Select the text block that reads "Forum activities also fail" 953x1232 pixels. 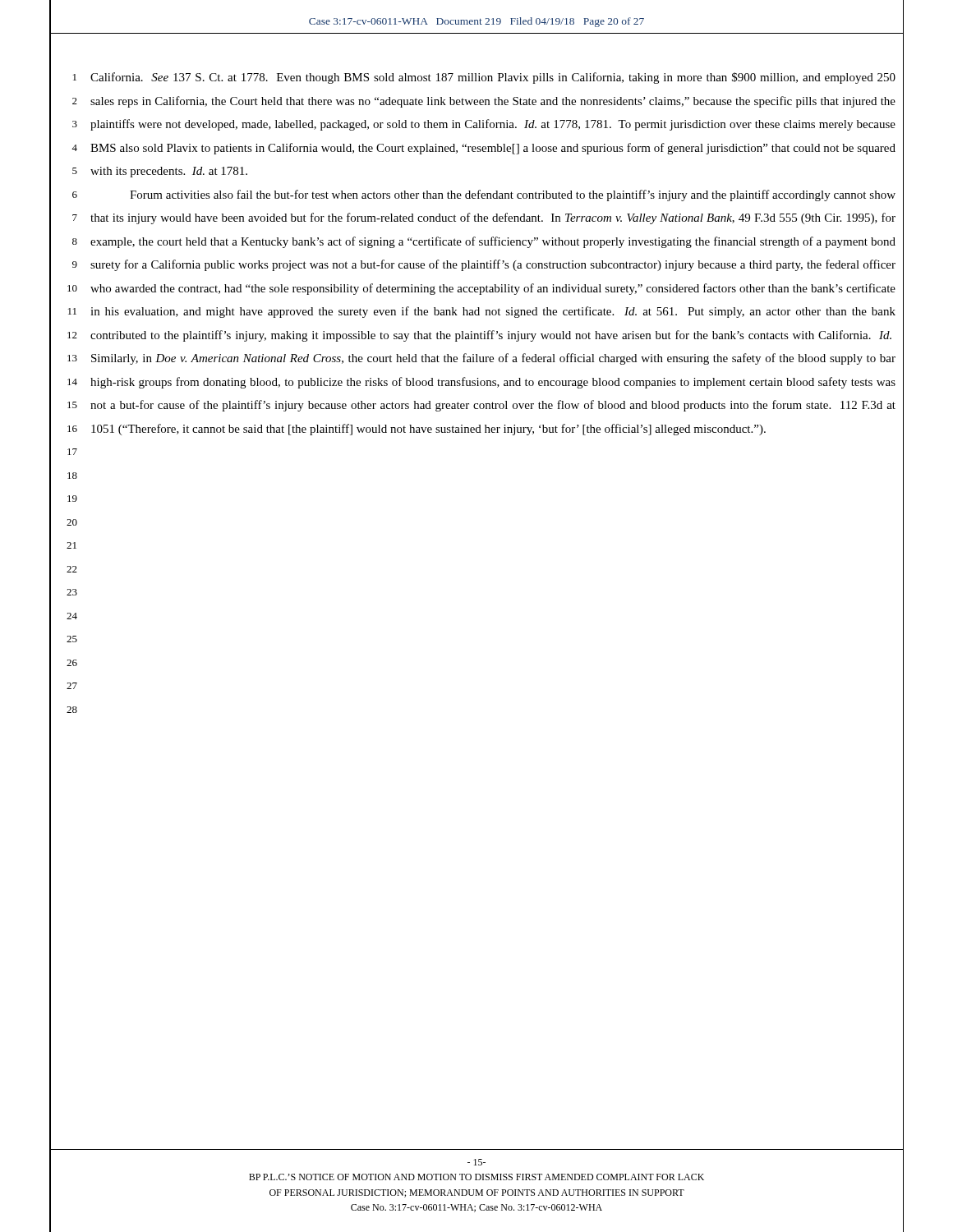[x=493, y=311]
